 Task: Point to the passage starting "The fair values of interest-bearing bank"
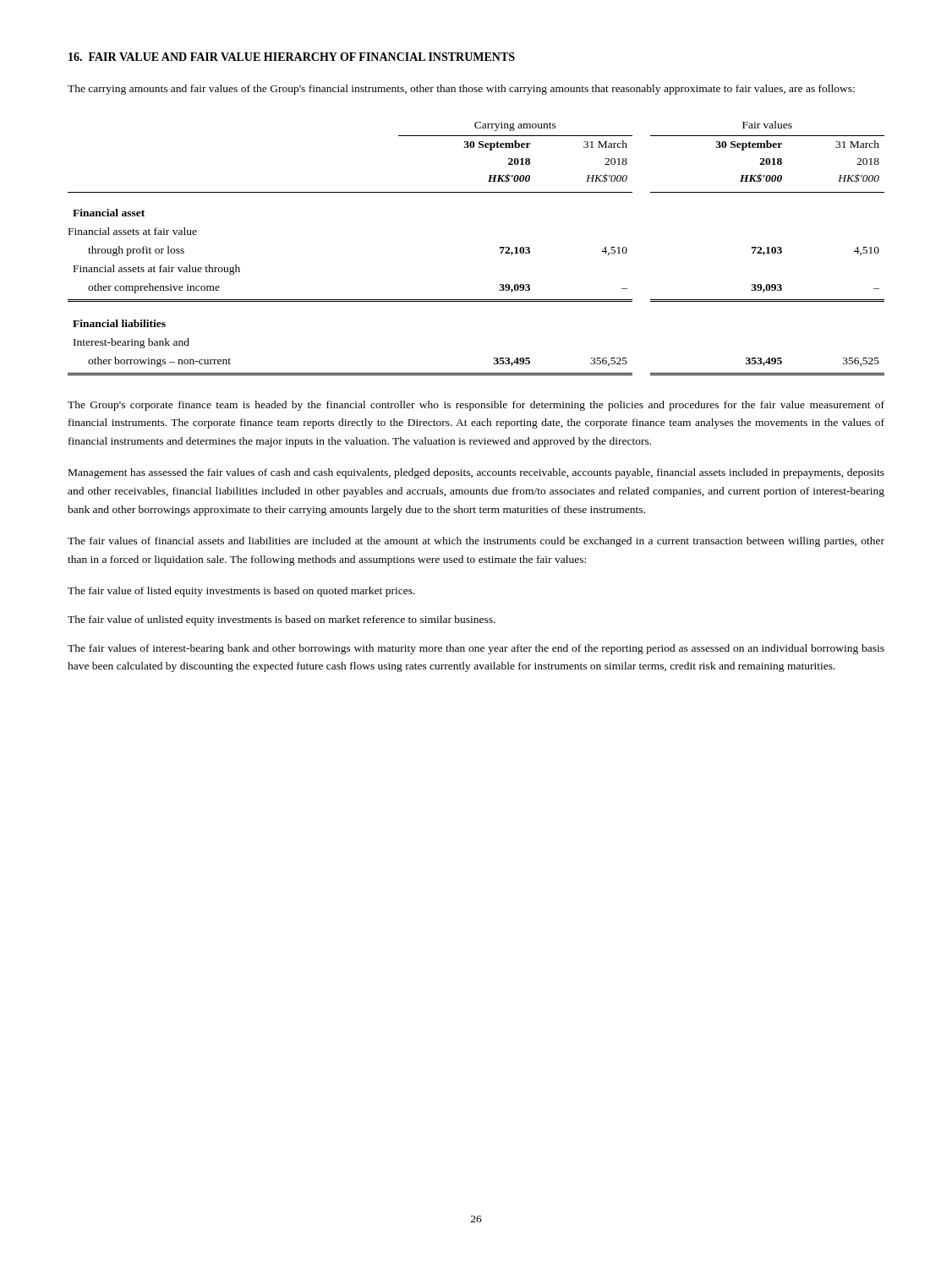(x=476, y=657)
